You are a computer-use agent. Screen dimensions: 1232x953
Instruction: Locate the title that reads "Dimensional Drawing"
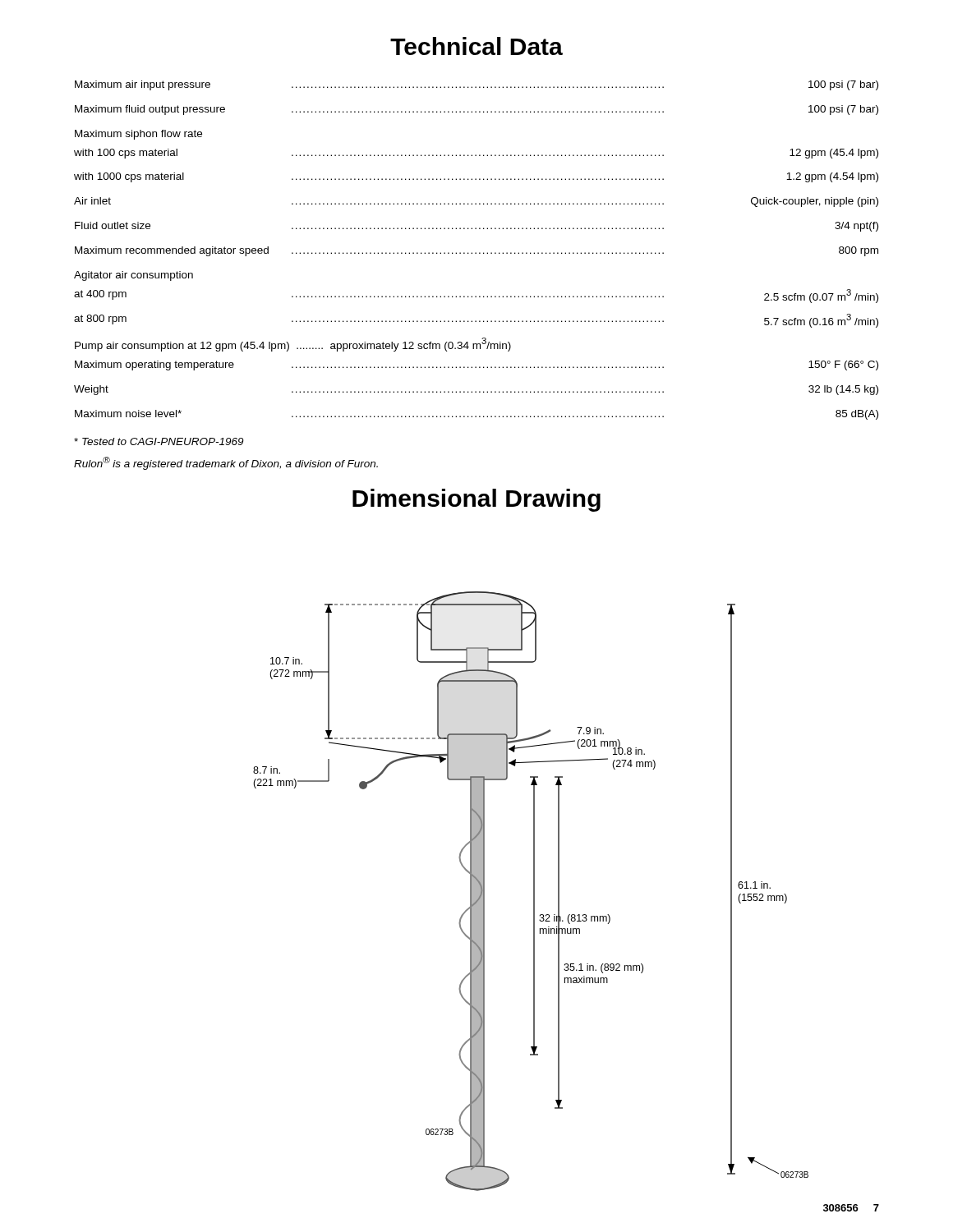click(x=476, y=498)
